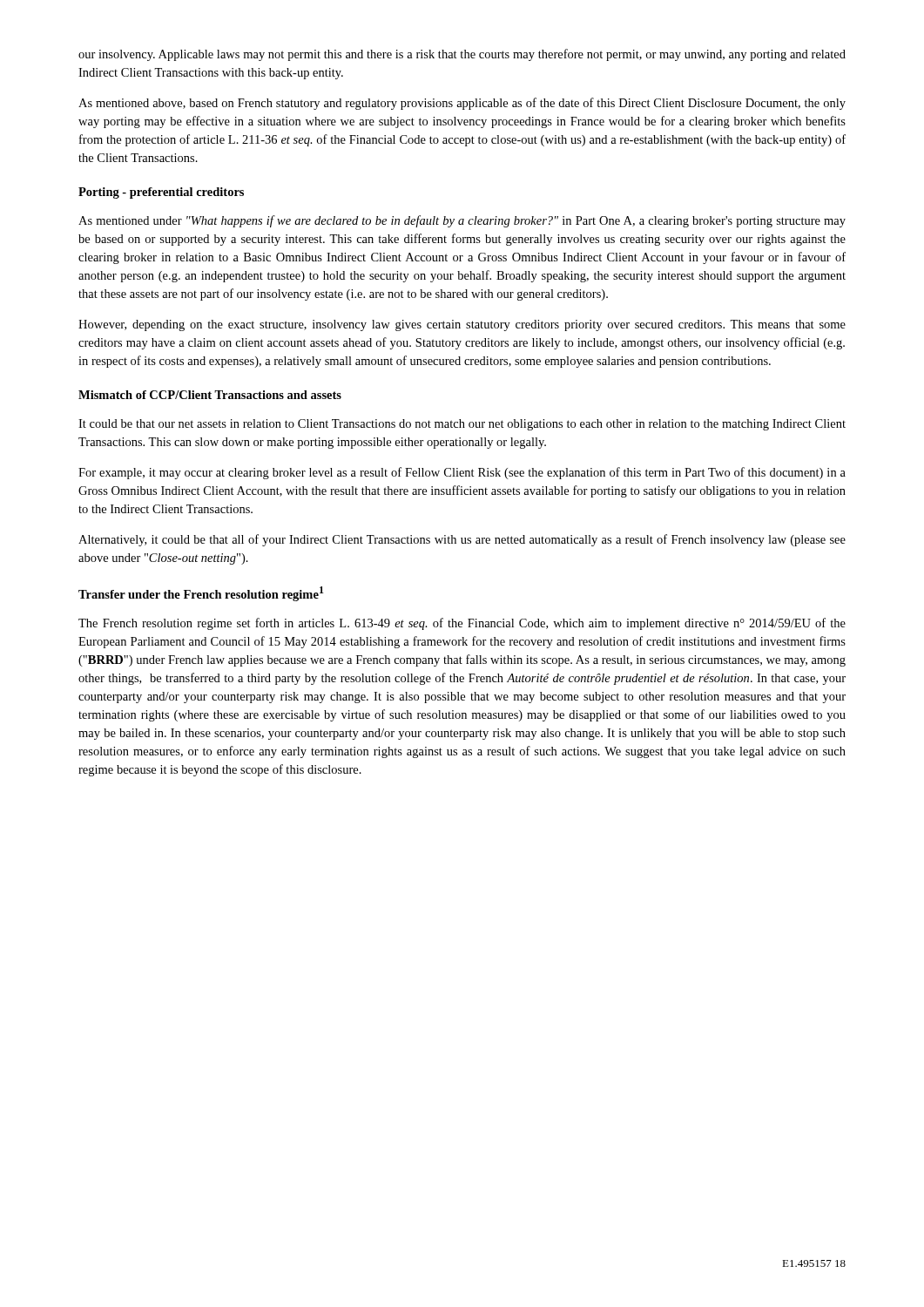Screen dimensions: 1307x924
Task: Click on the text block with the text "our insolvency. Applicable laws may not permit"
Action: pos(462,64)
